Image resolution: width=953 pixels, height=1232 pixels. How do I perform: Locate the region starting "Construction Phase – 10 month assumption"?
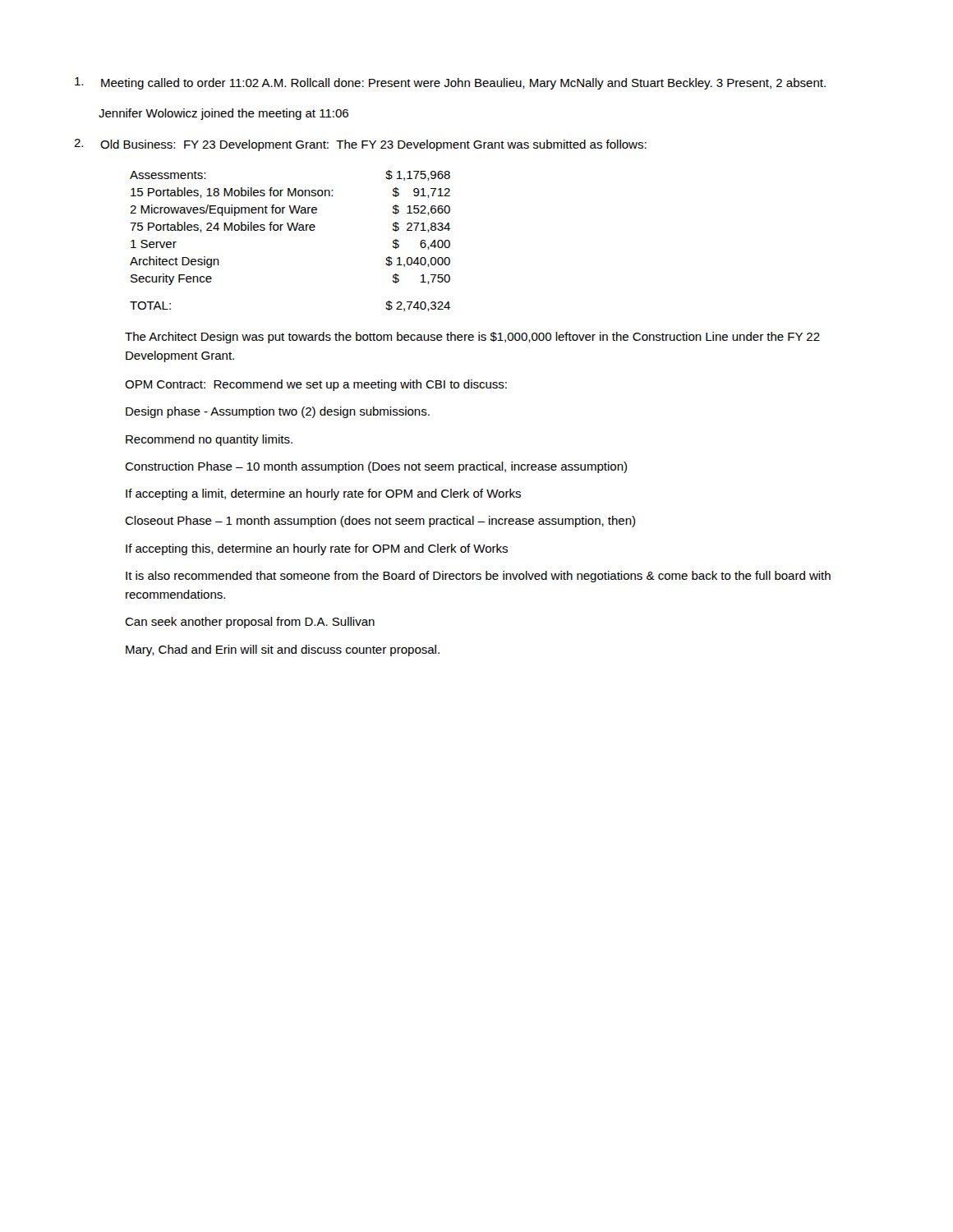tap(376, 466)
